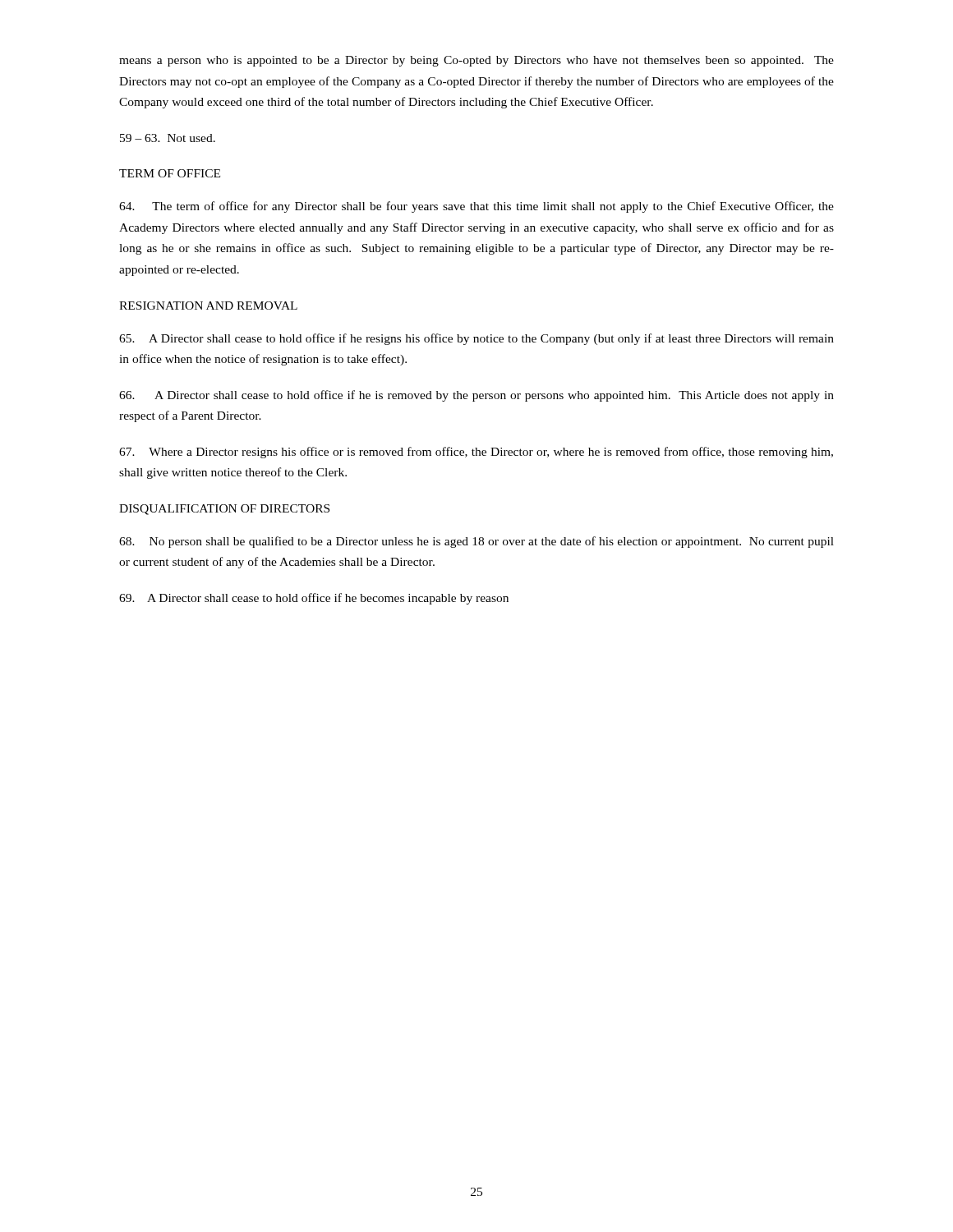Find the region starting "RESIGNATION AND REMOVAL"

(209, 305)
